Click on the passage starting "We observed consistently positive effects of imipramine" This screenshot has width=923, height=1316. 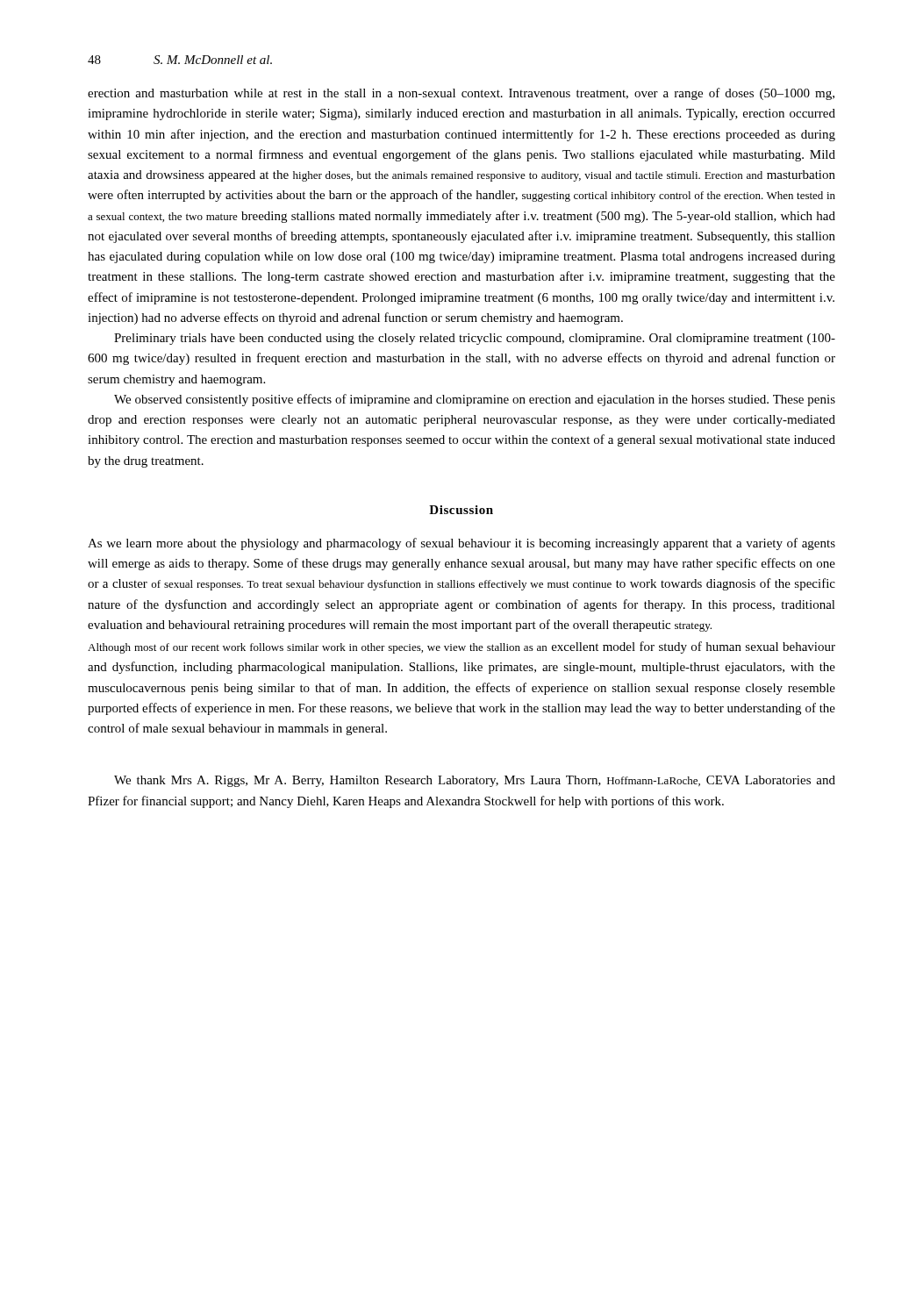tap(462, 430)
